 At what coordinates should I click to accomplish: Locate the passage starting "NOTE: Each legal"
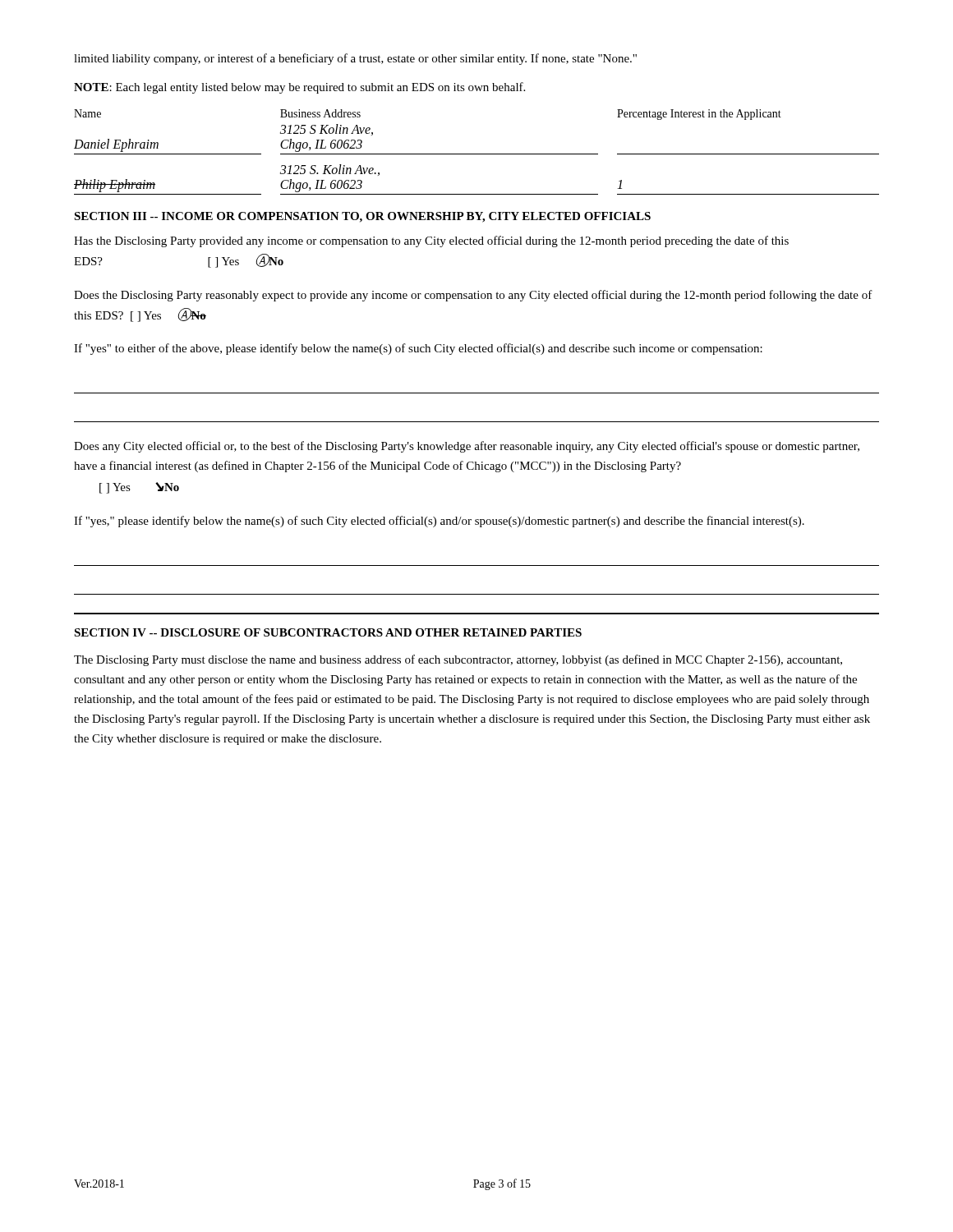coord(300,87)
